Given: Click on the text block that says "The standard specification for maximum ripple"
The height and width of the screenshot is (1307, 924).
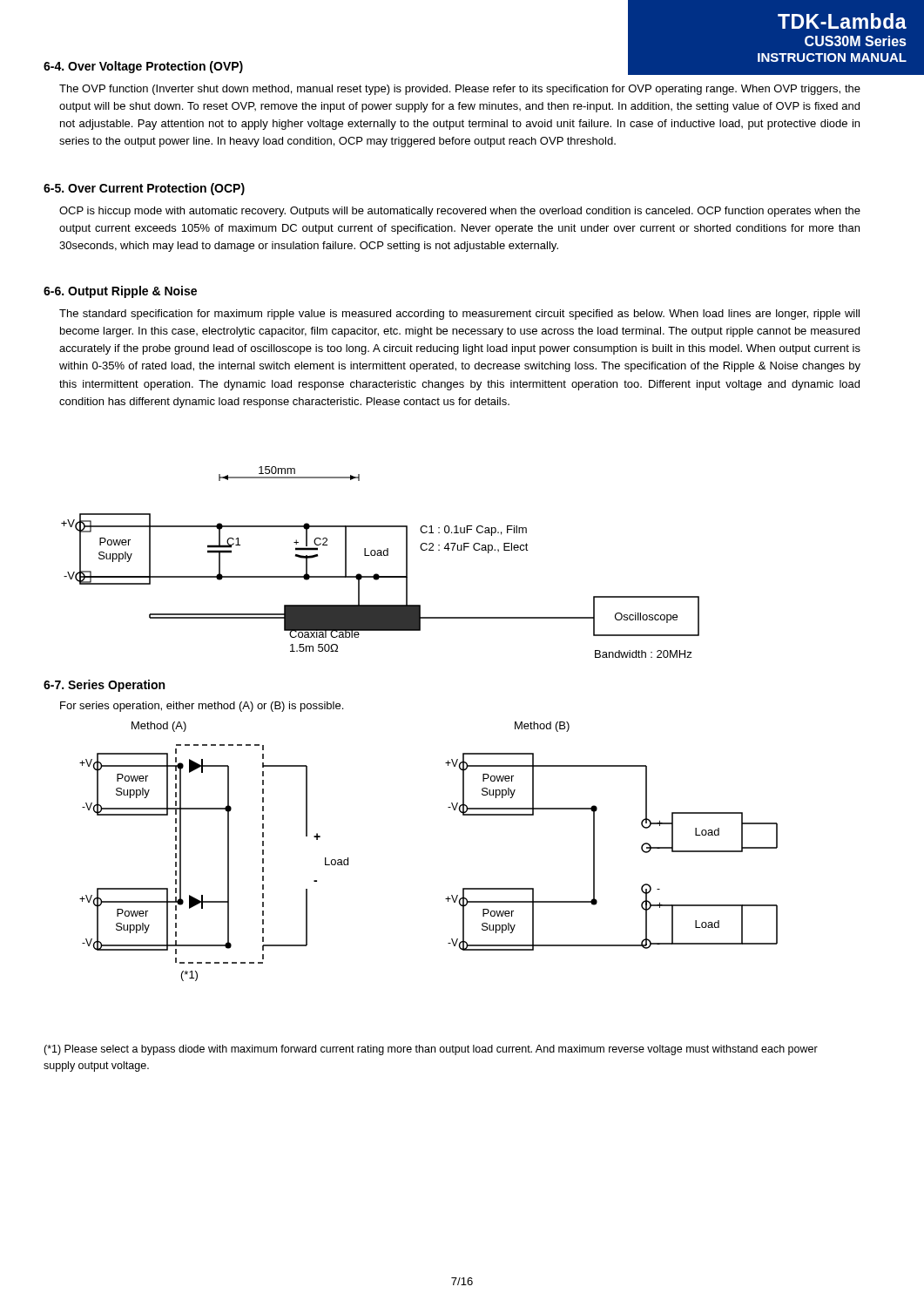Looking at the screenshot, I should [x=460, y=357].
